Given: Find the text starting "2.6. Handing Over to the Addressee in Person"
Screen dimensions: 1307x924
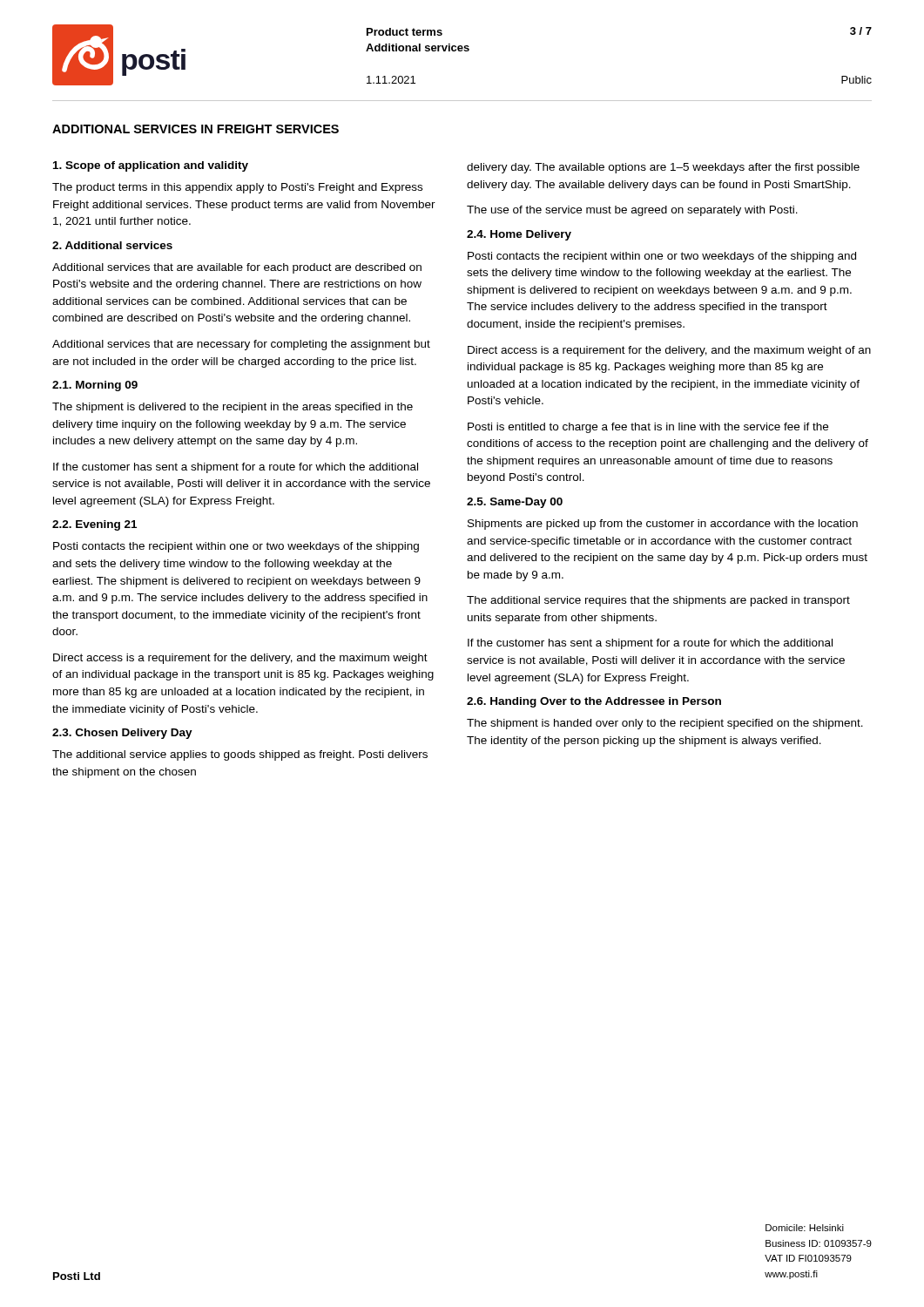Looking at the screenshot, I should click(x=594, y=701).
